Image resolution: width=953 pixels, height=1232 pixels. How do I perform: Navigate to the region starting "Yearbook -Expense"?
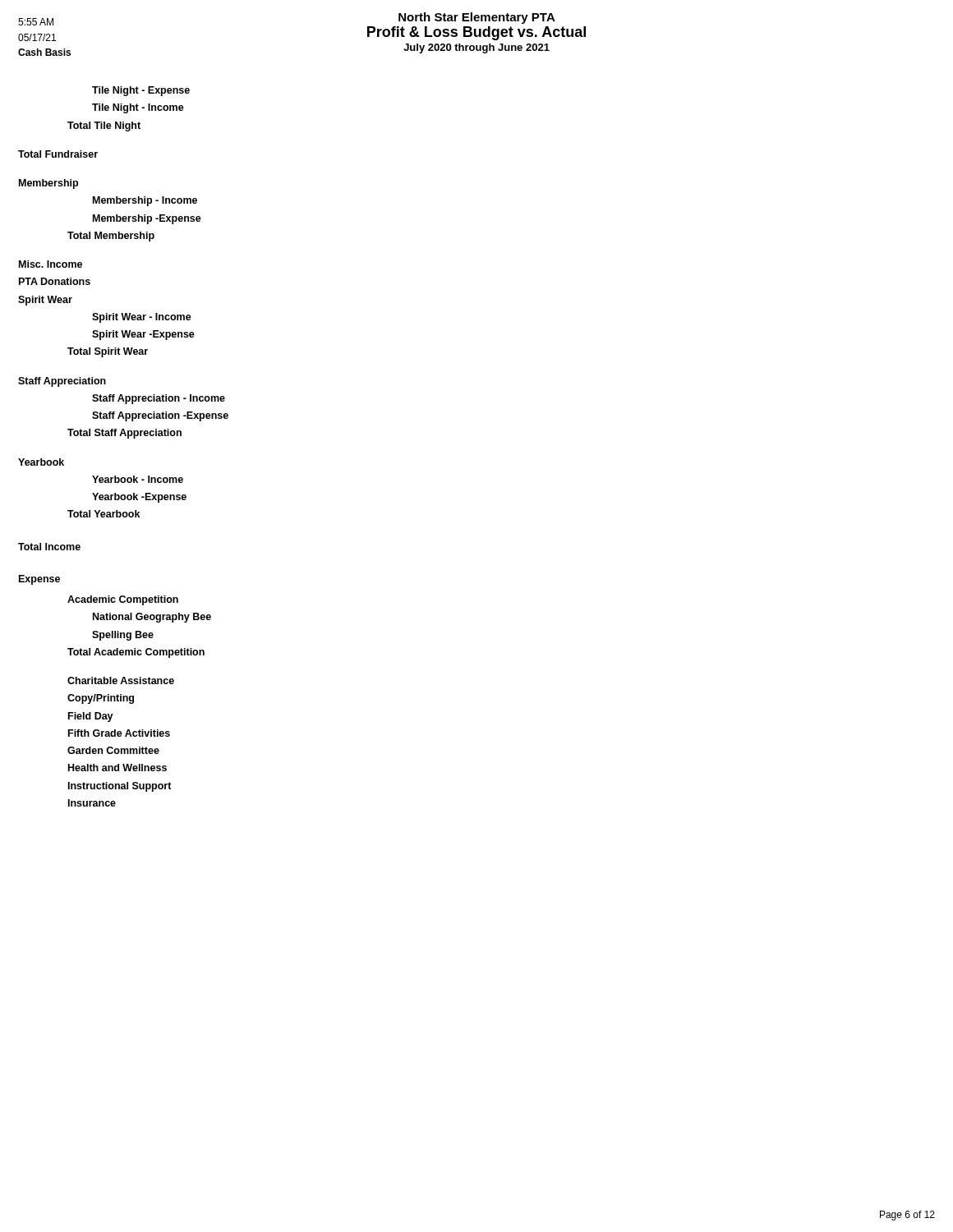(x=139, y=497)
